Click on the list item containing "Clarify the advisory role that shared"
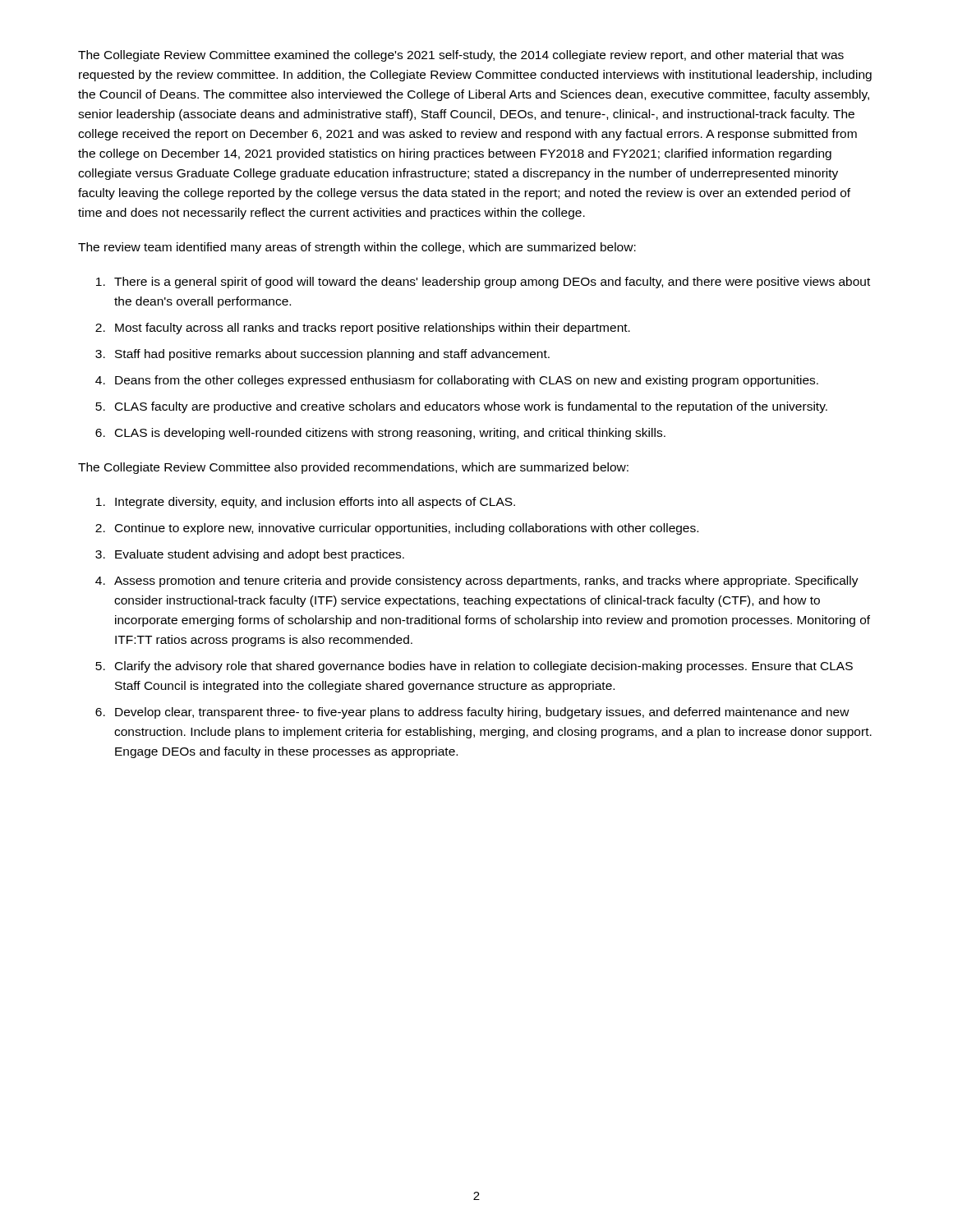The width and height of the screenshot is (953, 1232). (x=484, y=676)
